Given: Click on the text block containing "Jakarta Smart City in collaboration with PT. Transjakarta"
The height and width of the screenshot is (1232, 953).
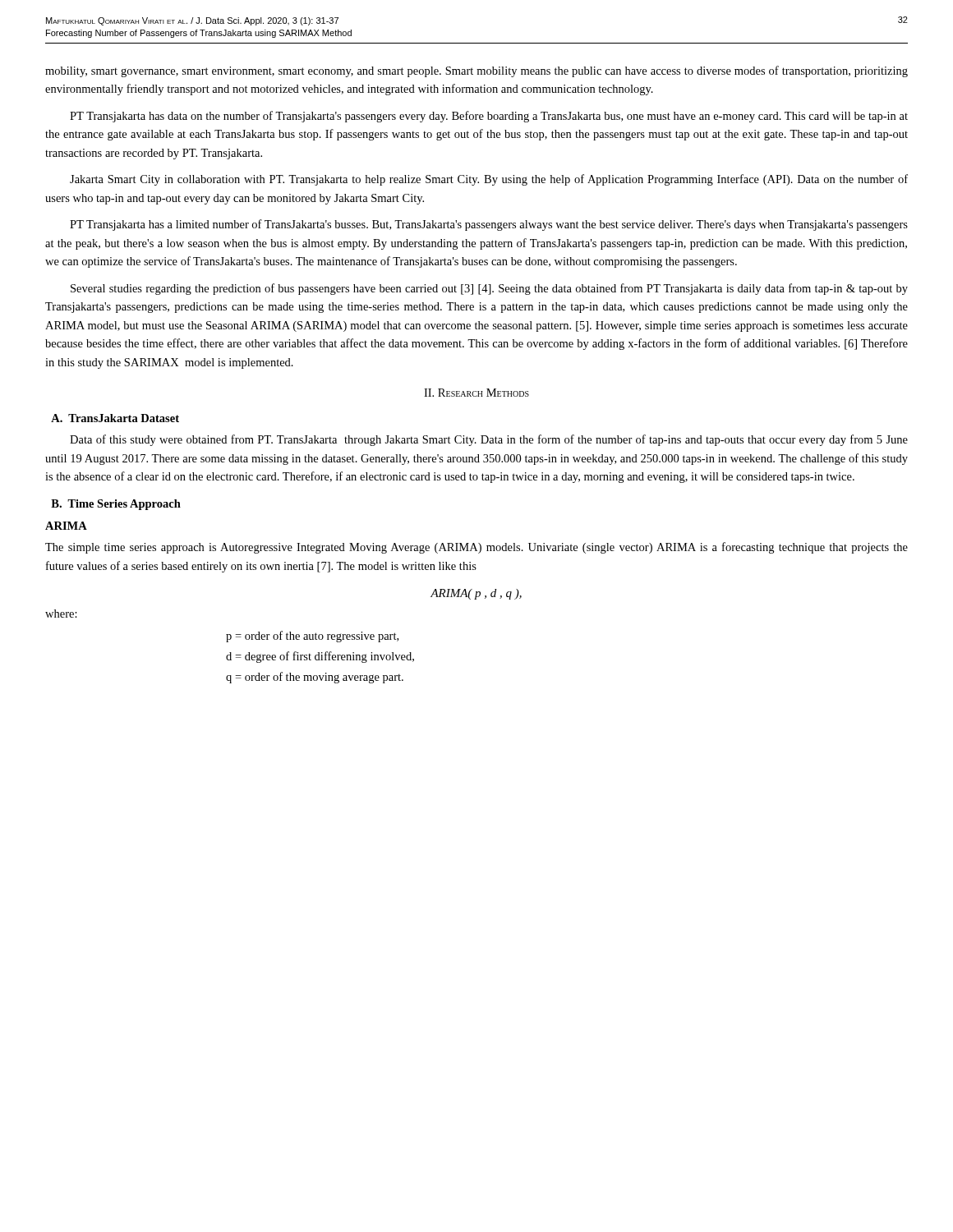Looking at the screenshot, I should (476, 189).
